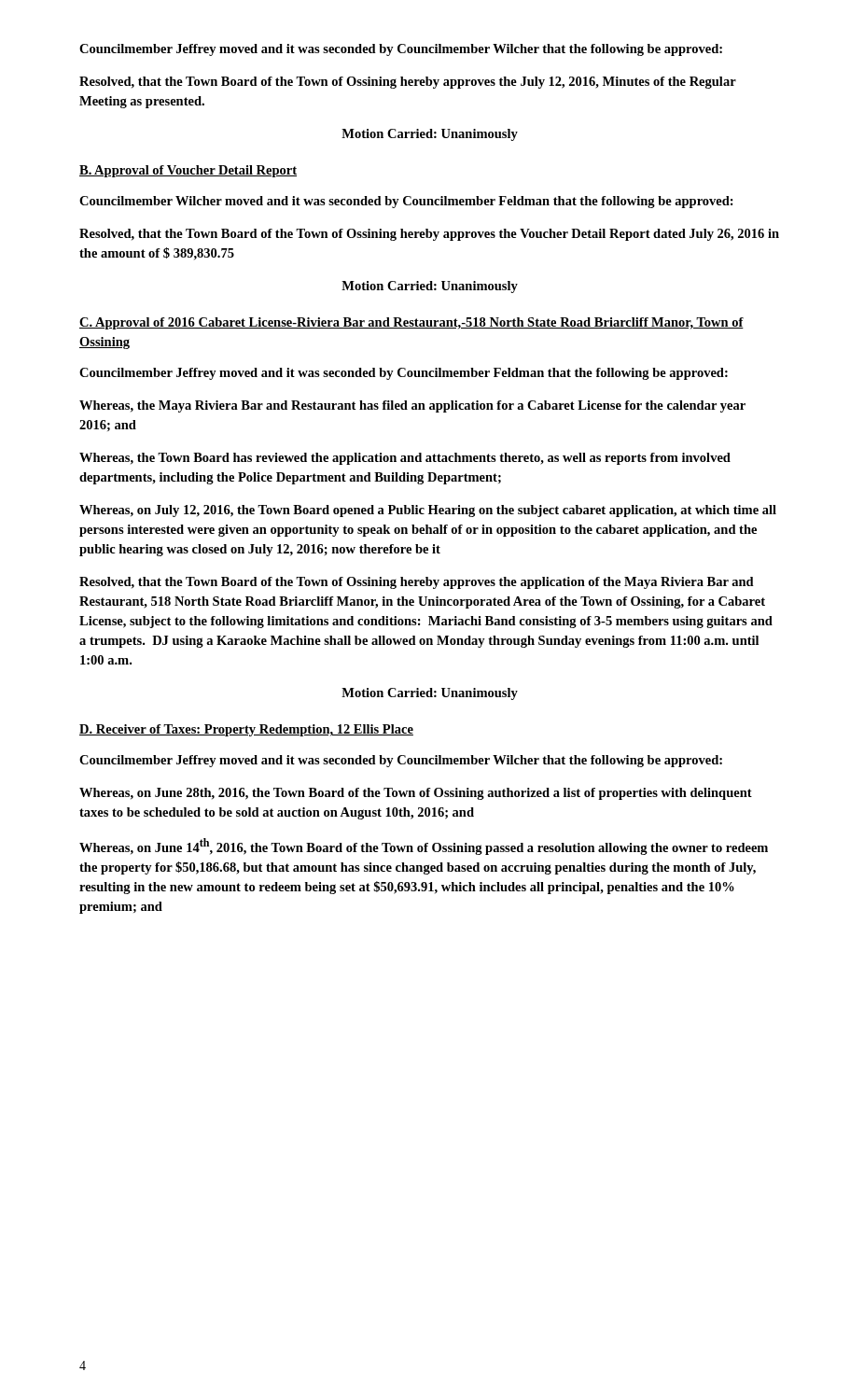Click on the element starting "C. Approval of 2016 Cabaret License-Riviera"

coord(430,332)
